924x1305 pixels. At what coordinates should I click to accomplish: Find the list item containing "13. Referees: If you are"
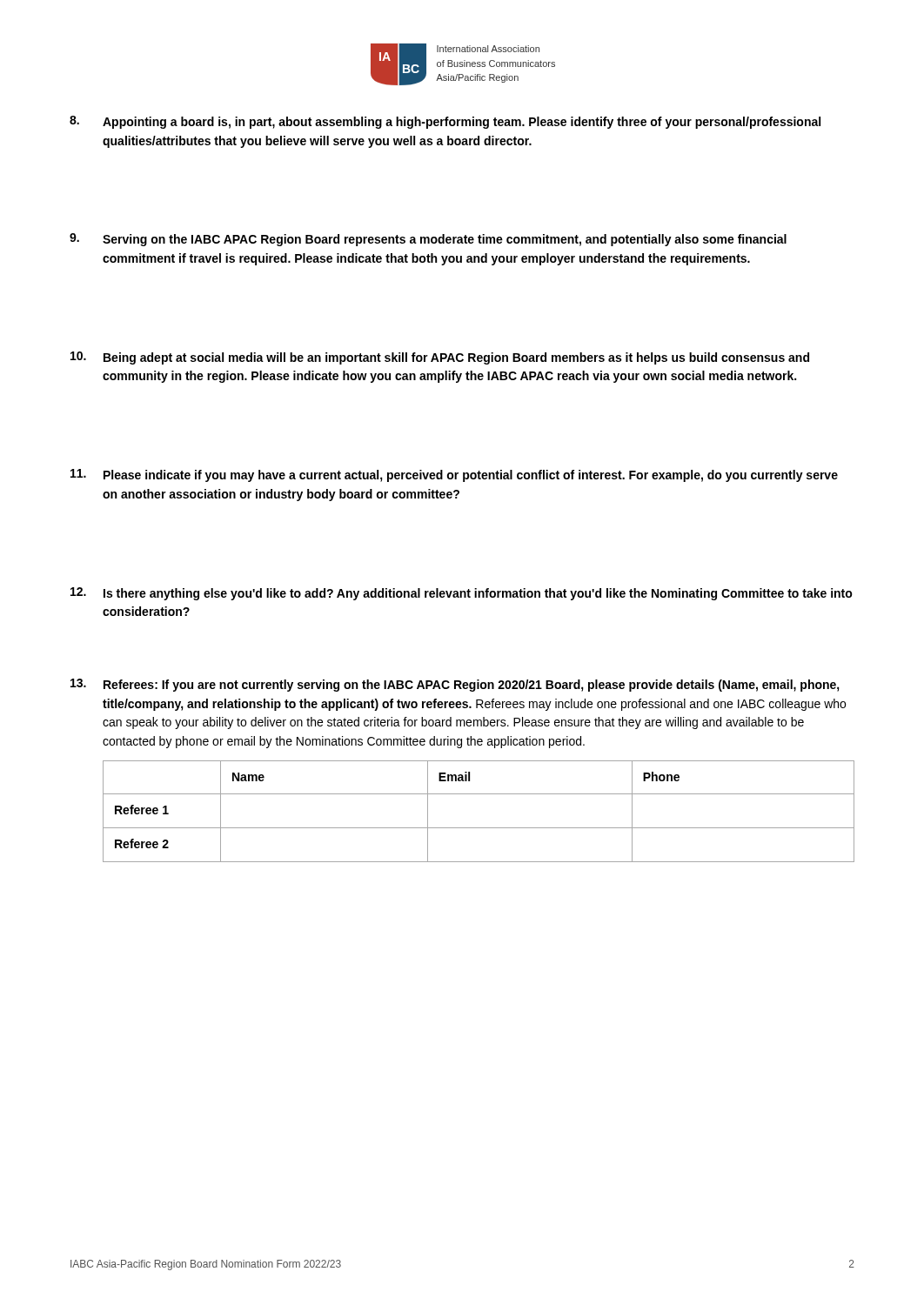pyautogui.click(x=462, y=769)
